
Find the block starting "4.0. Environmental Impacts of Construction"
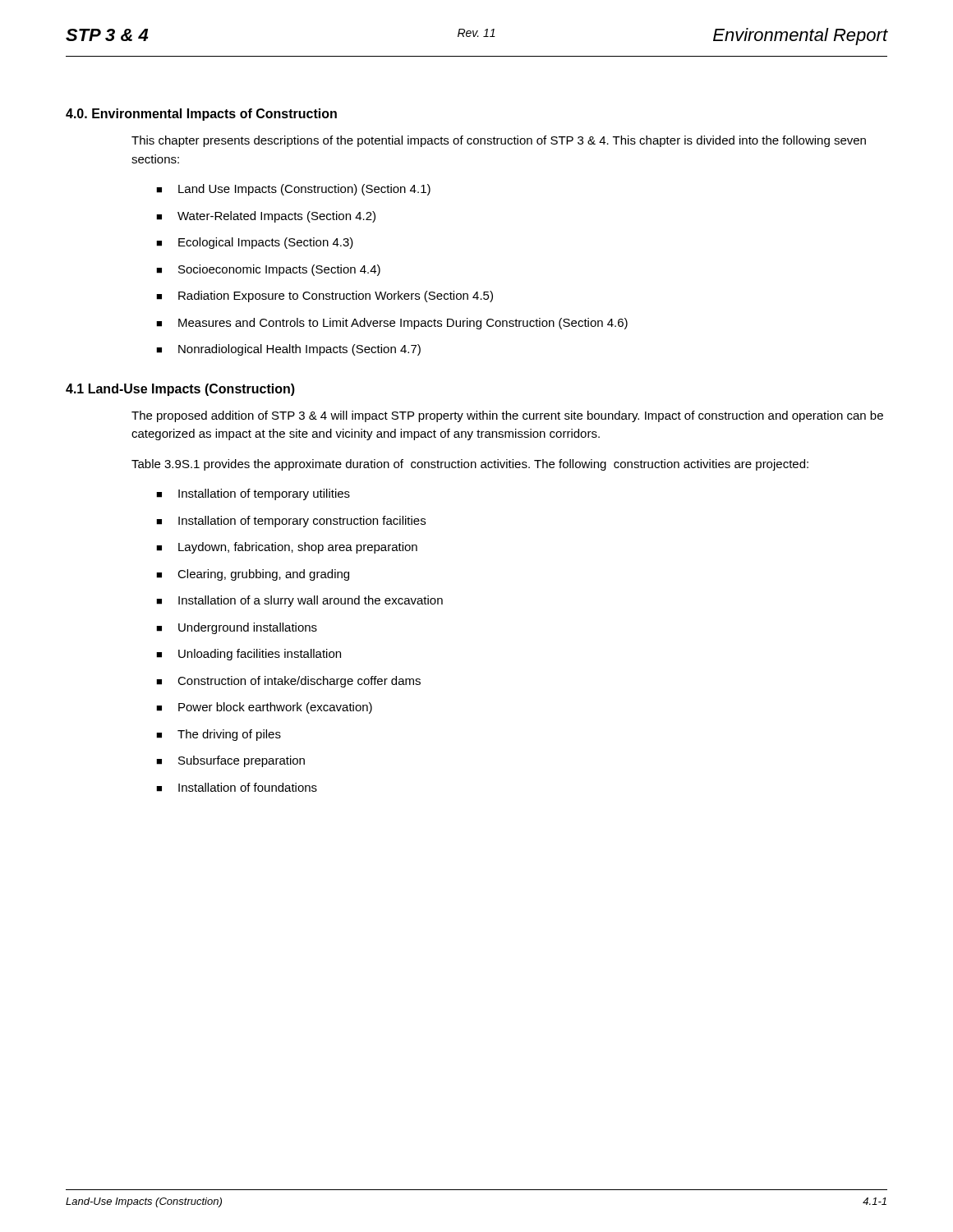coord(202,114)
